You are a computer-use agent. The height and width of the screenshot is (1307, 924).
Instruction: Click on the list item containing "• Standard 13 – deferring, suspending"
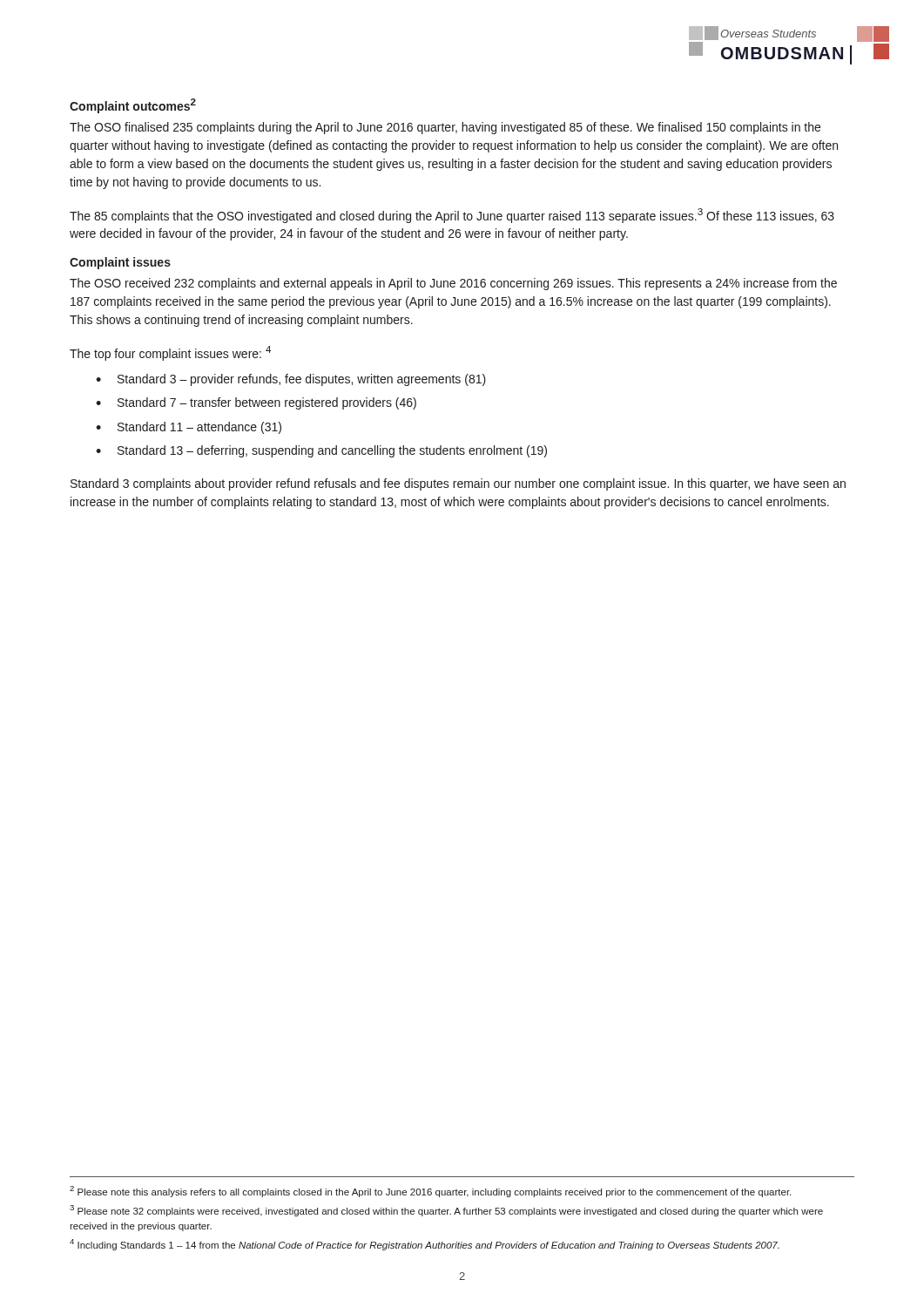tap(322, 452)
